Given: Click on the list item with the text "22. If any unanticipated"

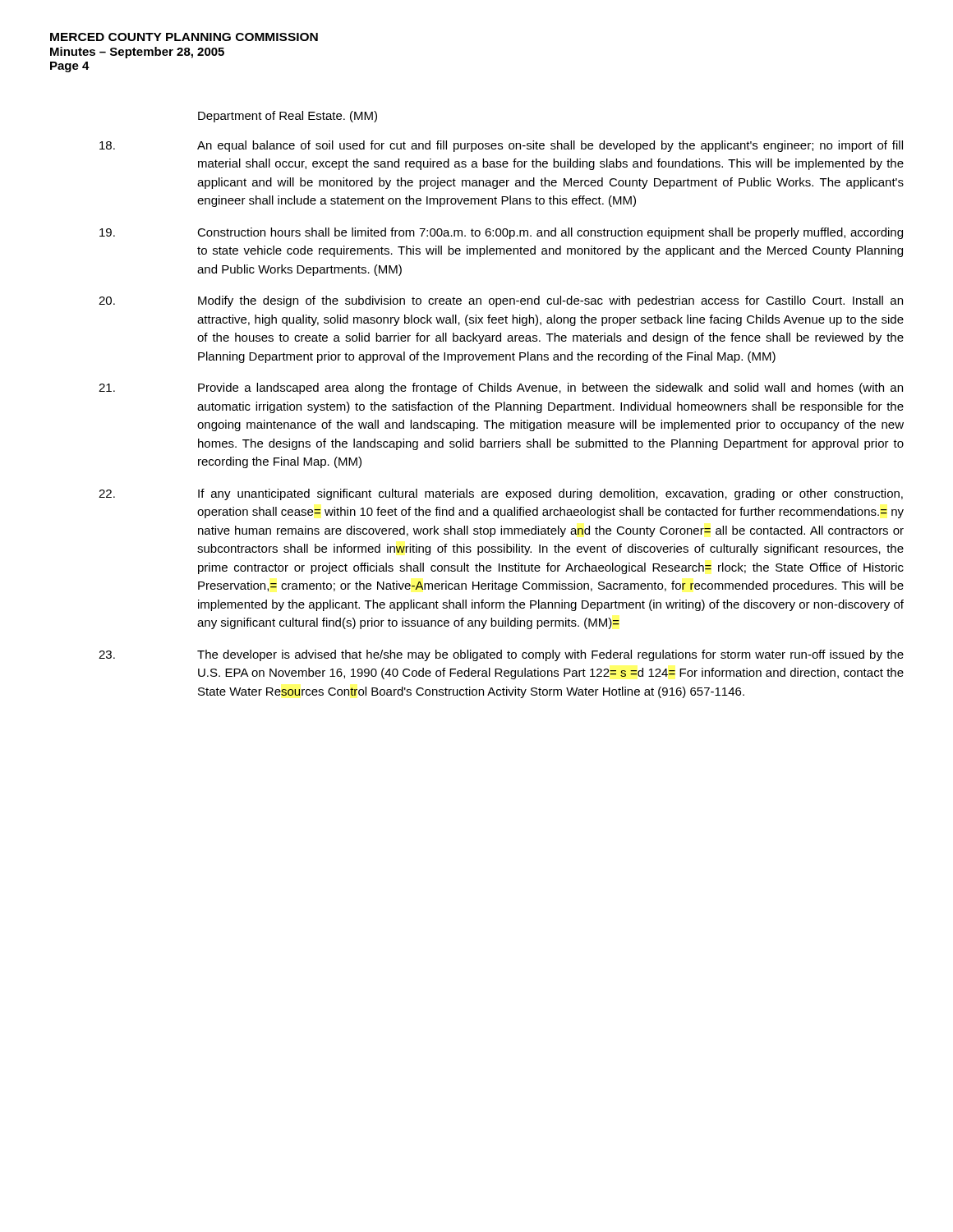Looking at the screenshot, I should click(476, 558).
